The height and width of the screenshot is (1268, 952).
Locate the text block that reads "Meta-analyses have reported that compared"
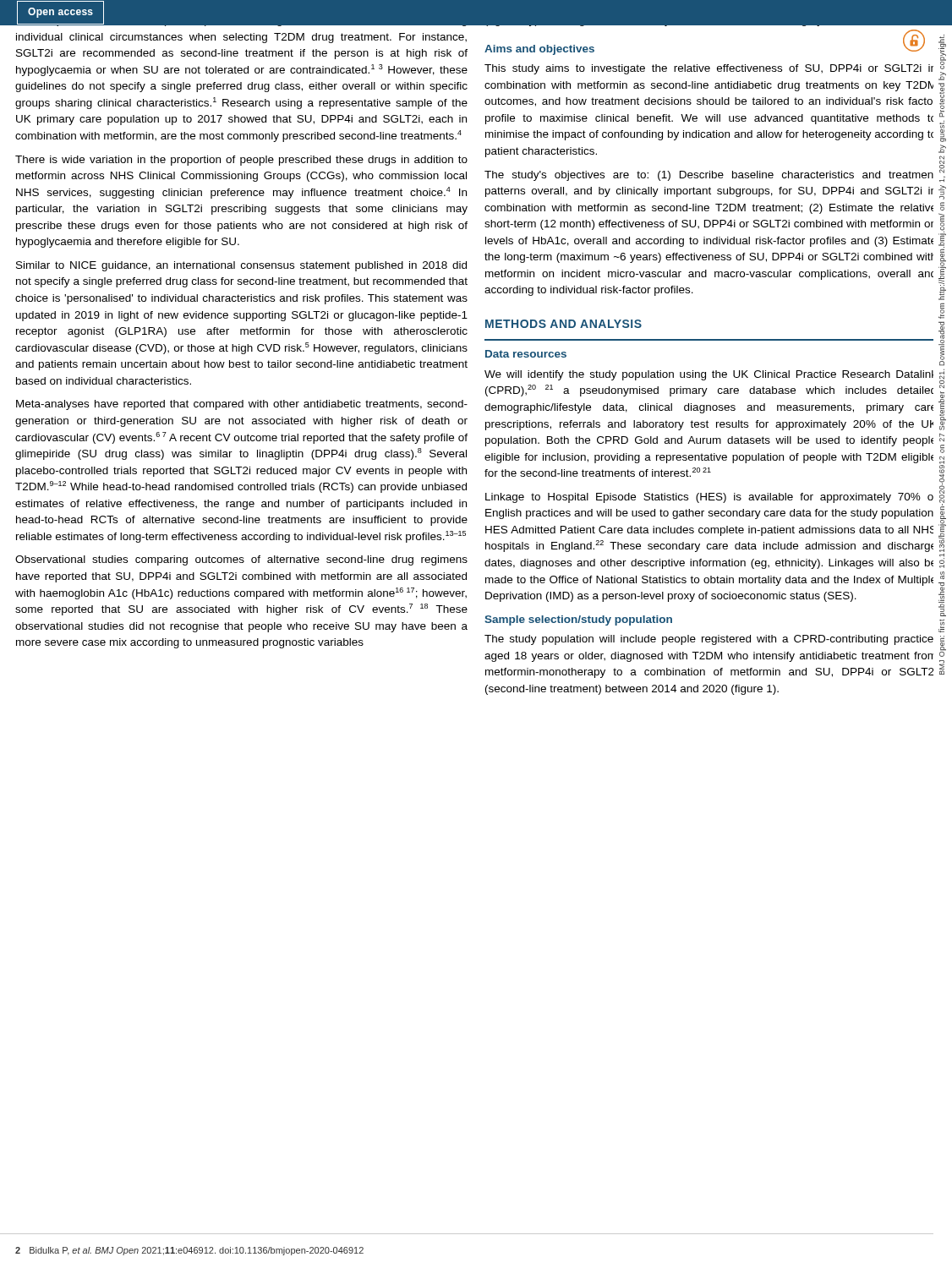[x=241, y=470]
